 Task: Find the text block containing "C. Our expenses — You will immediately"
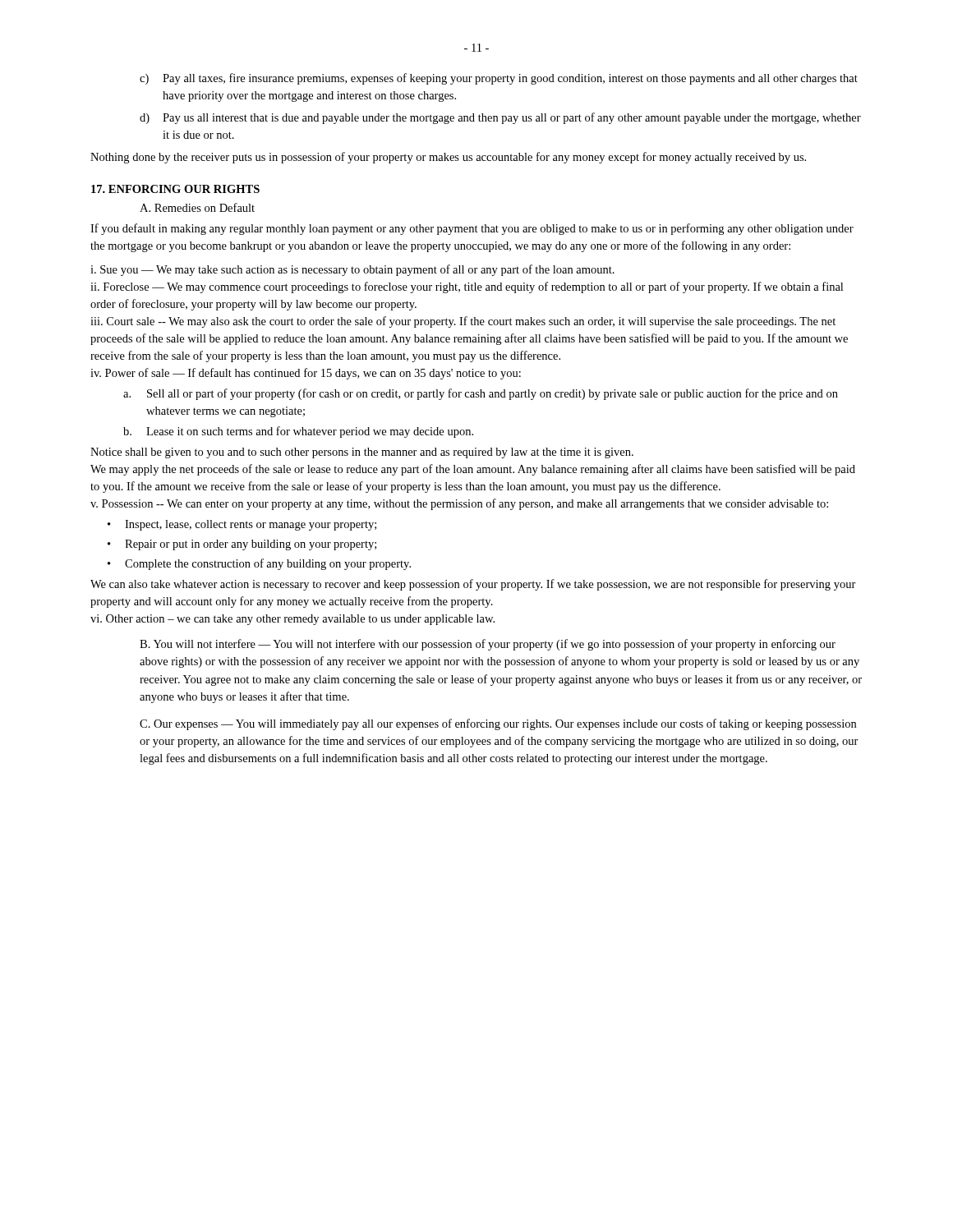(499, 740)
